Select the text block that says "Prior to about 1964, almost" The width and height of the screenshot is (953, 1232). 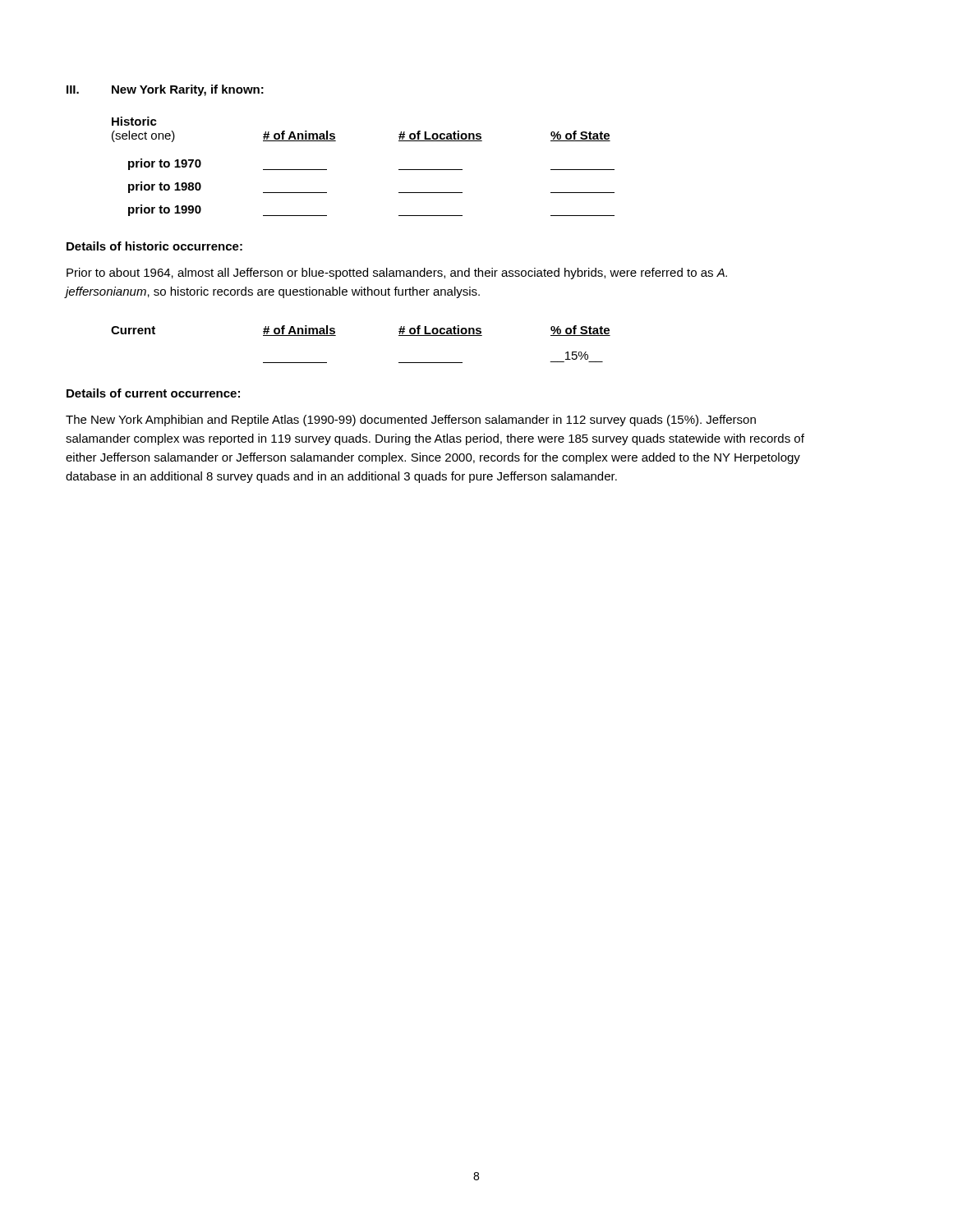click(x=397, y=282)
